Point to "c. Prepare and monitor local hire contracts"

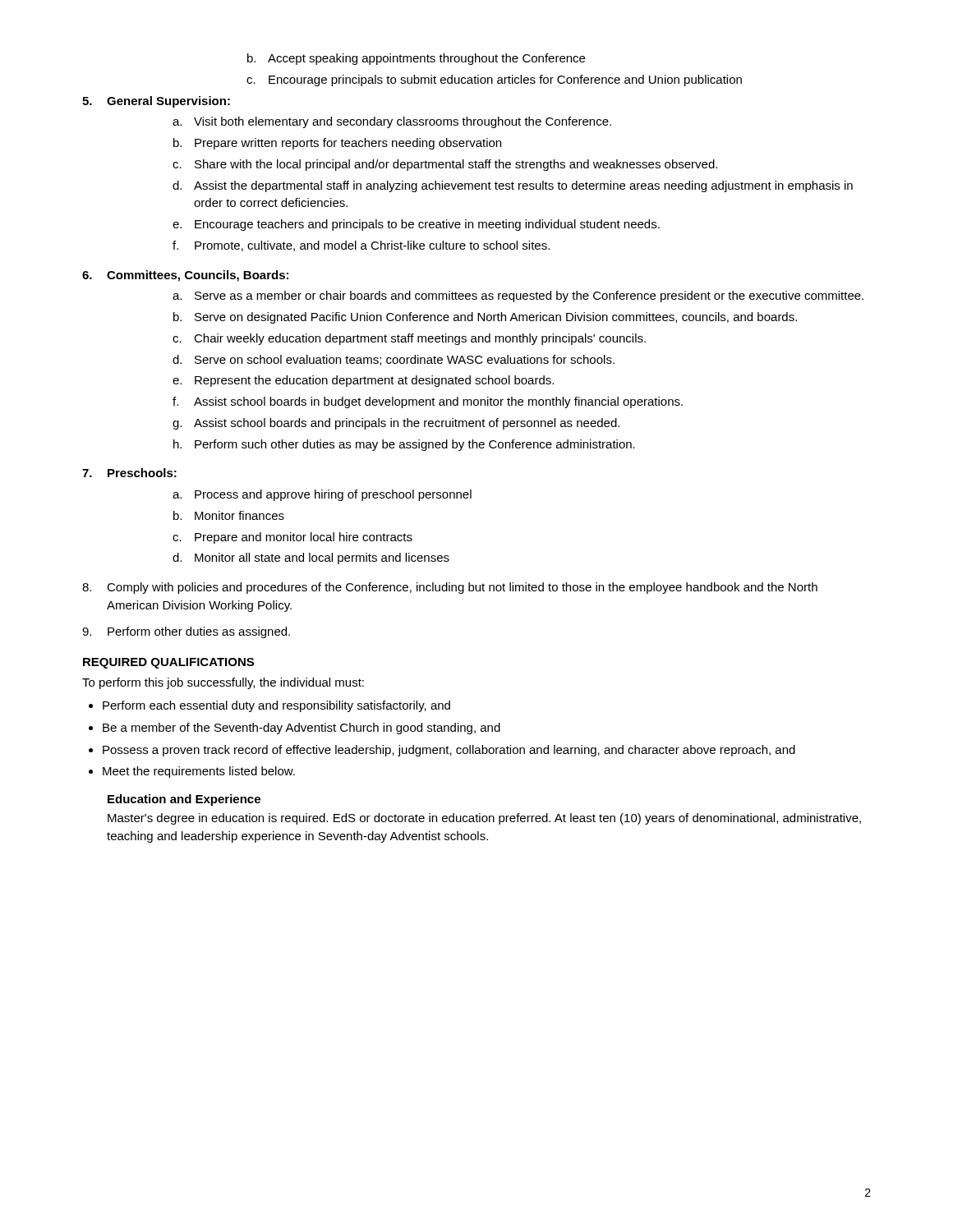tap(292, 538)
